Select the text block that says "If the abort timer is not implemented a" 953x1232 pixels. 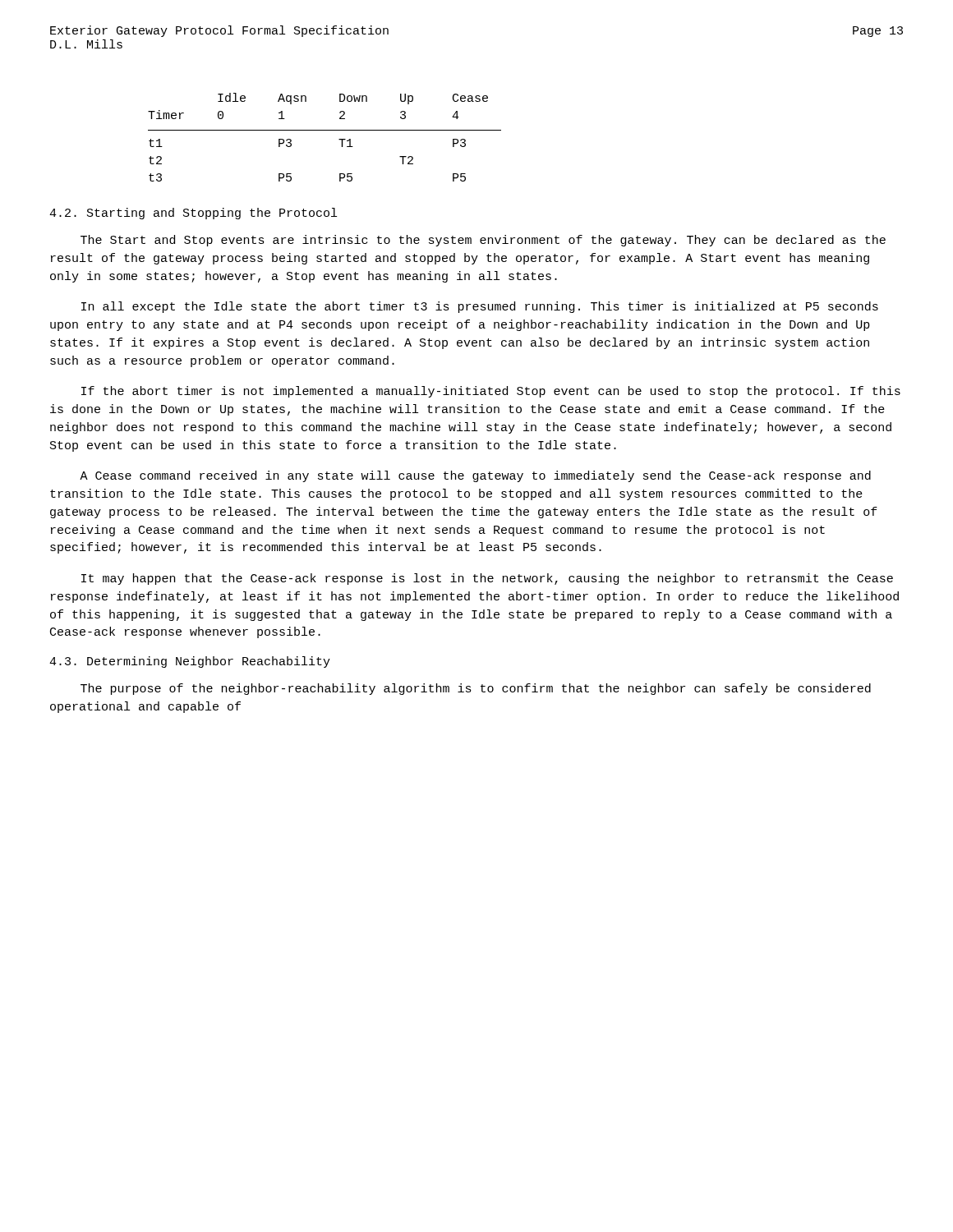coord(475,419)
